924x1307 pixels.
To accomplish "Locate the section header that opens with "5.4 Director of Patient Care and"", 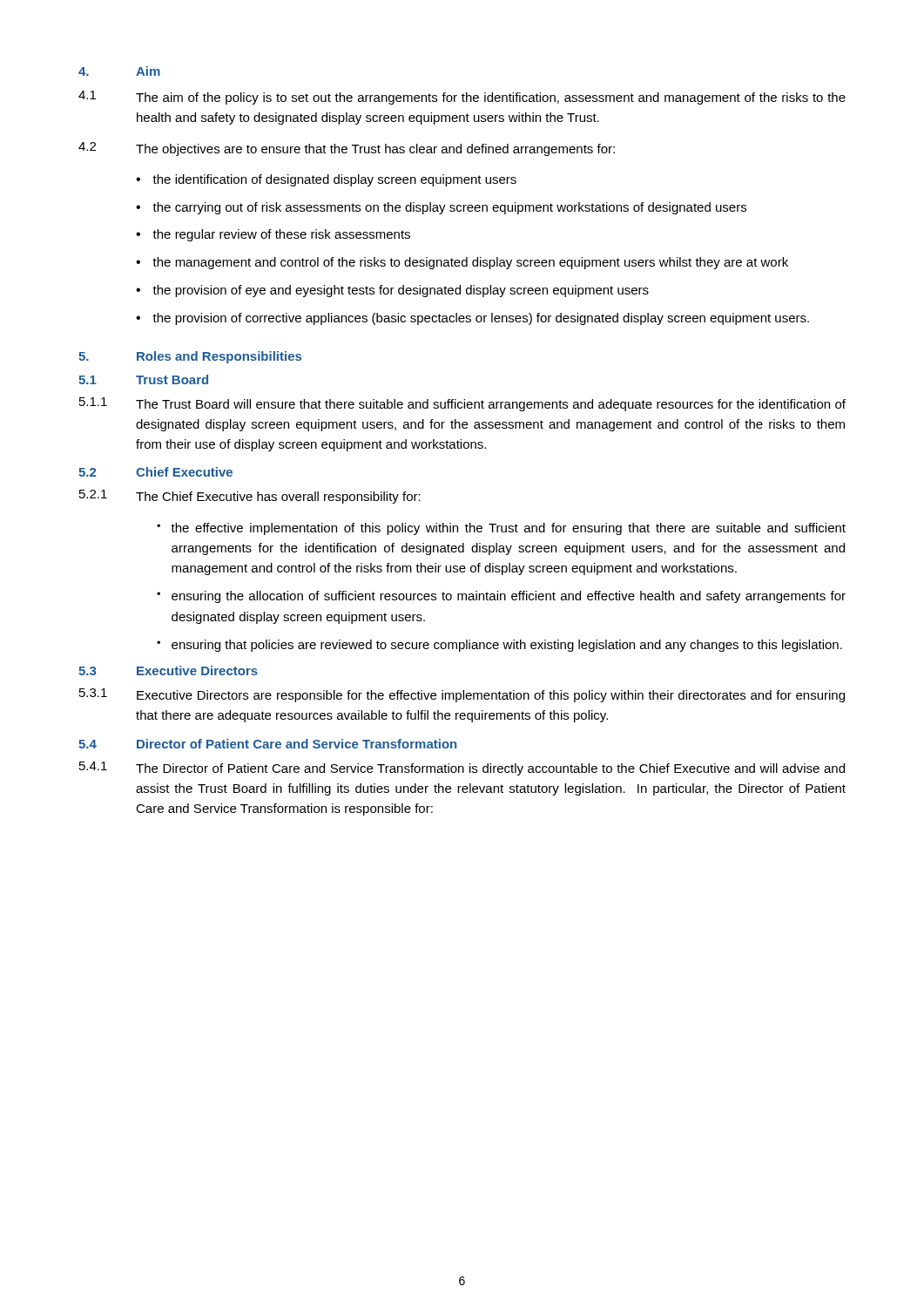I will 268,743.
